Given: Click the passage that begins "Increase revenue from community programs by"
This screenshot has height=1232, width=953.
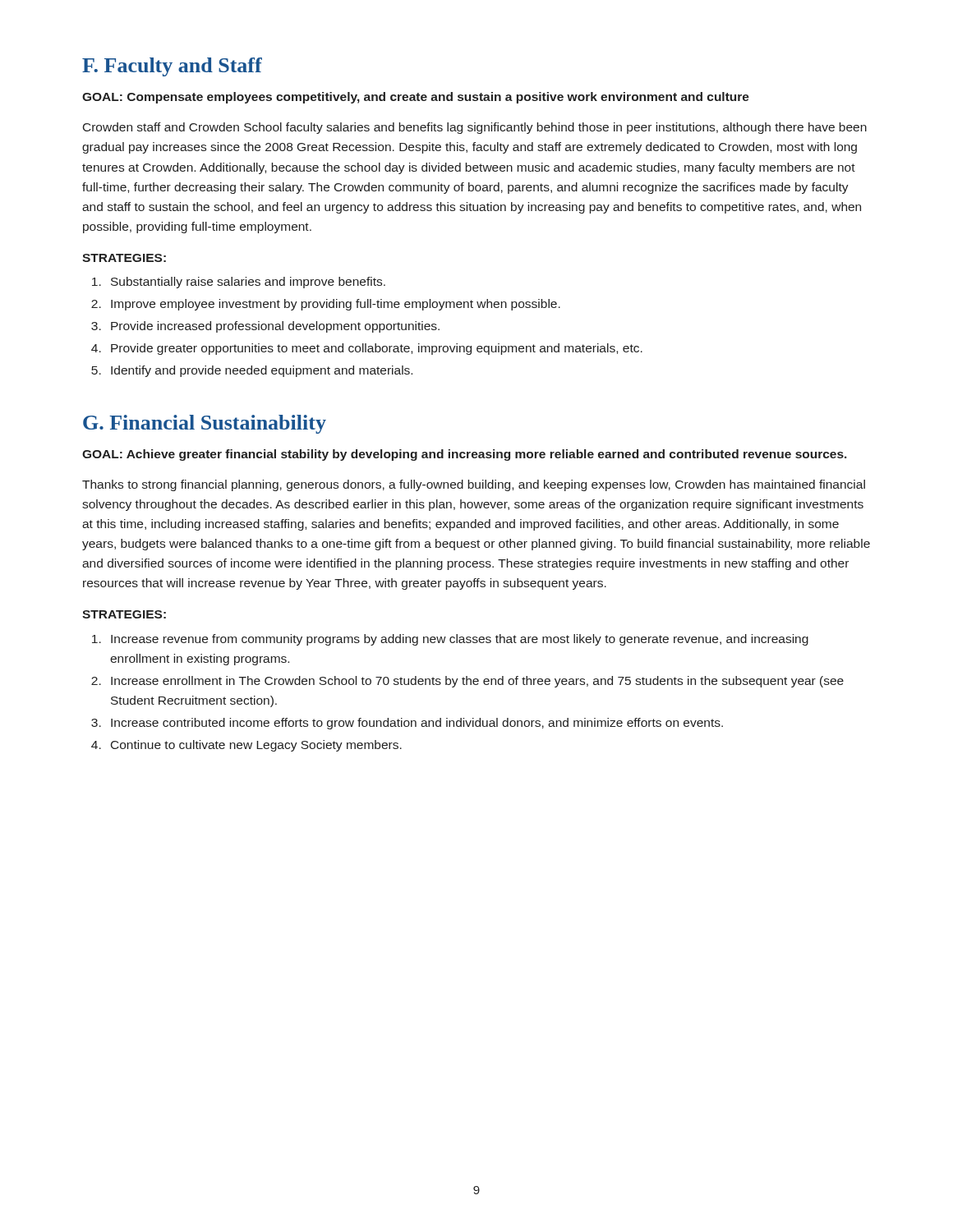Looking at the screenshot, I should pyautogui.click(x=476, y=692).
